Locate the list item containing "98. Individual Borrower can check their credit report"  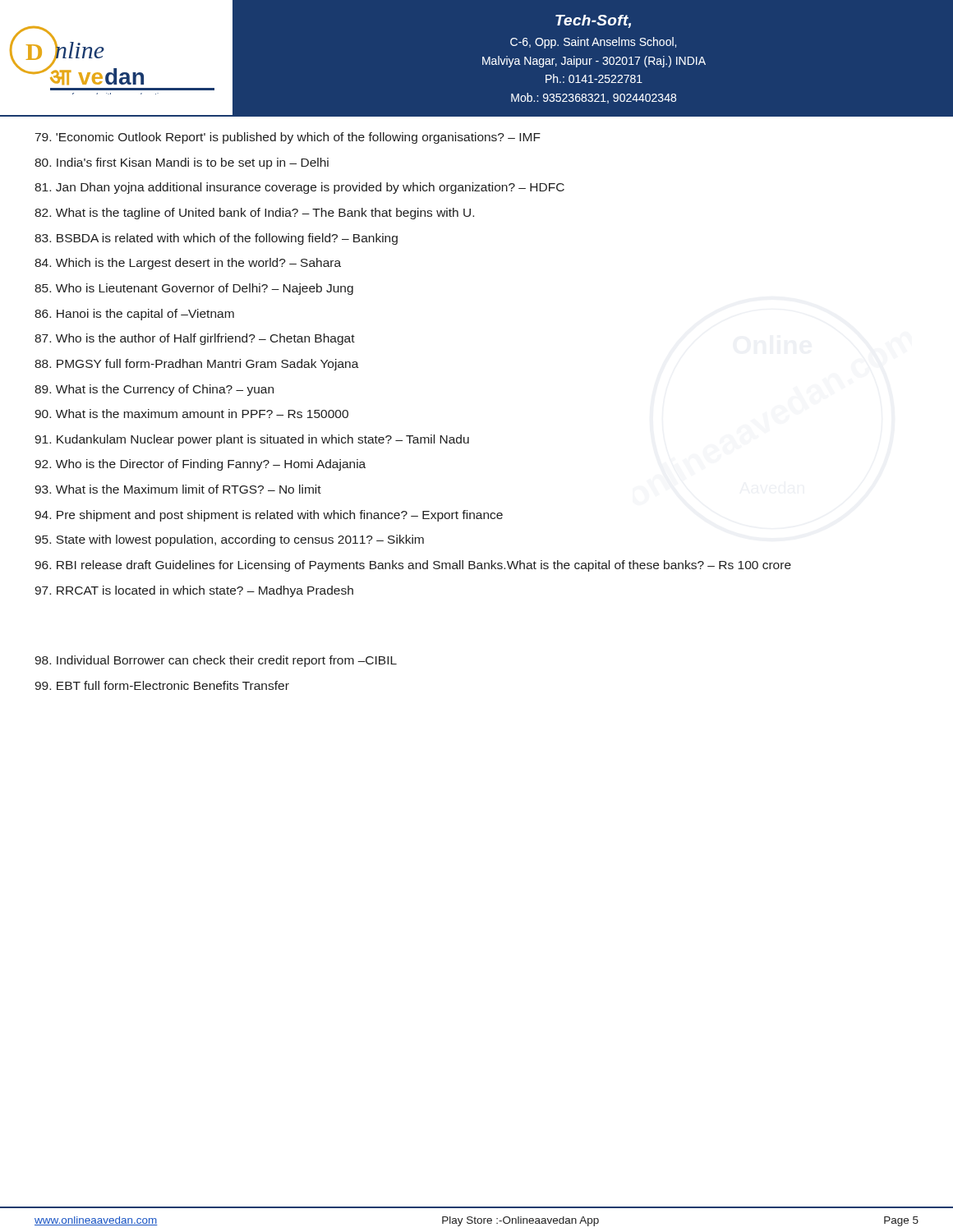tap(216, 660)
